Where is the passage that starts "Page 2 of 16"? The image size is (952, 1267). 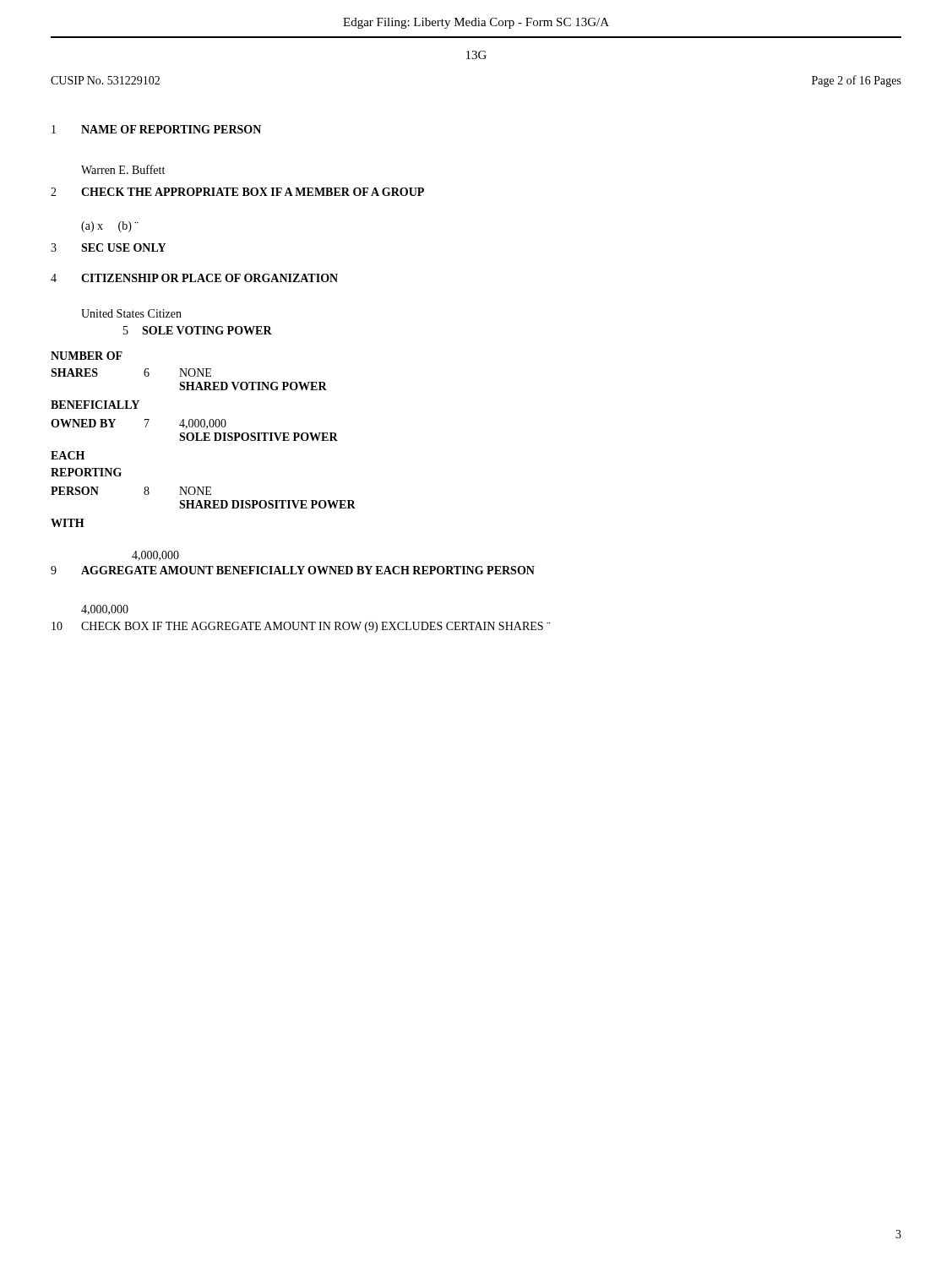click(856, 81)
